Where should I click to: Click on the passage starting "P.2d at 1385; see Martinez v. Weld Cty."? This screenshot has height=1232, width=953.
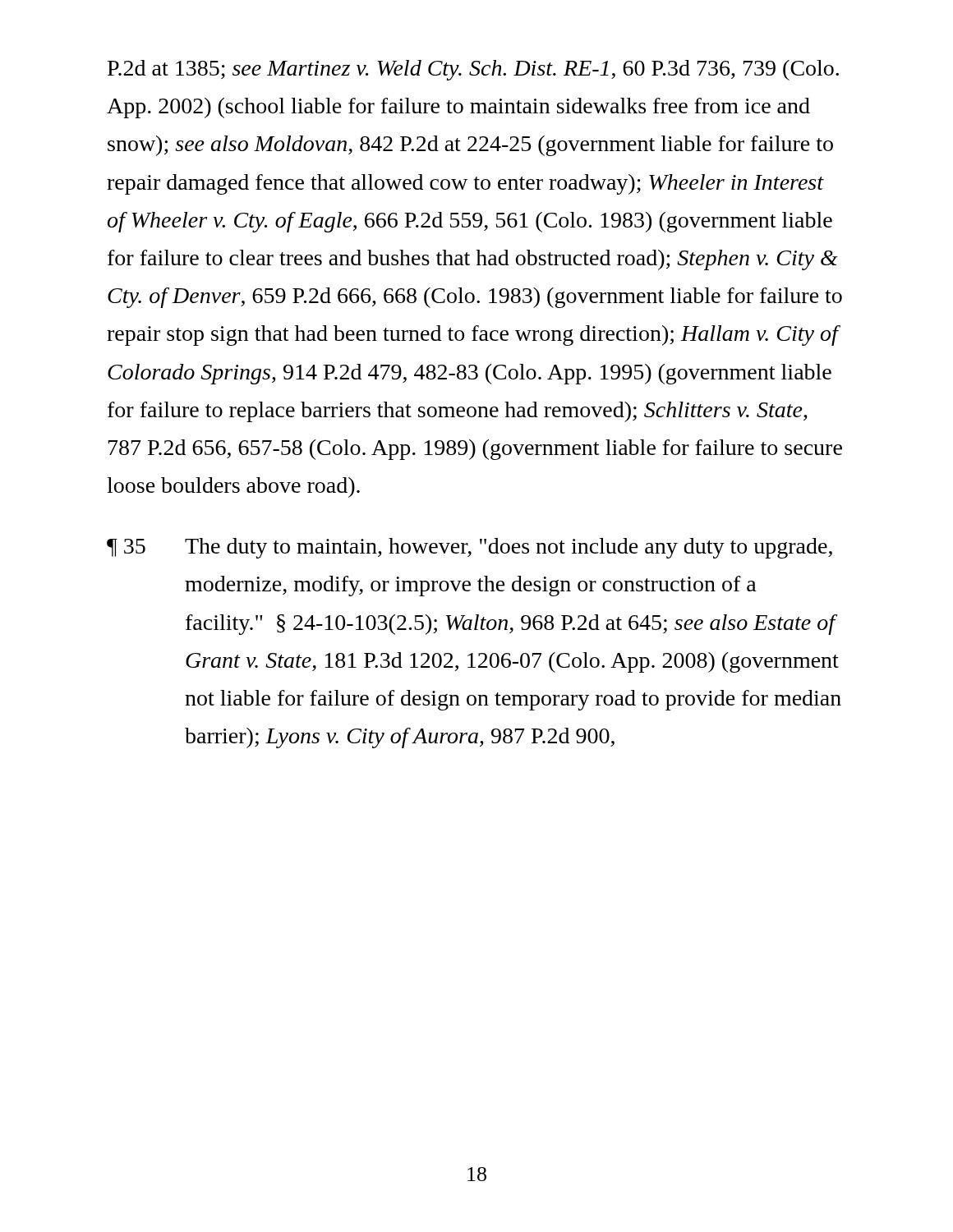[475, 276]
